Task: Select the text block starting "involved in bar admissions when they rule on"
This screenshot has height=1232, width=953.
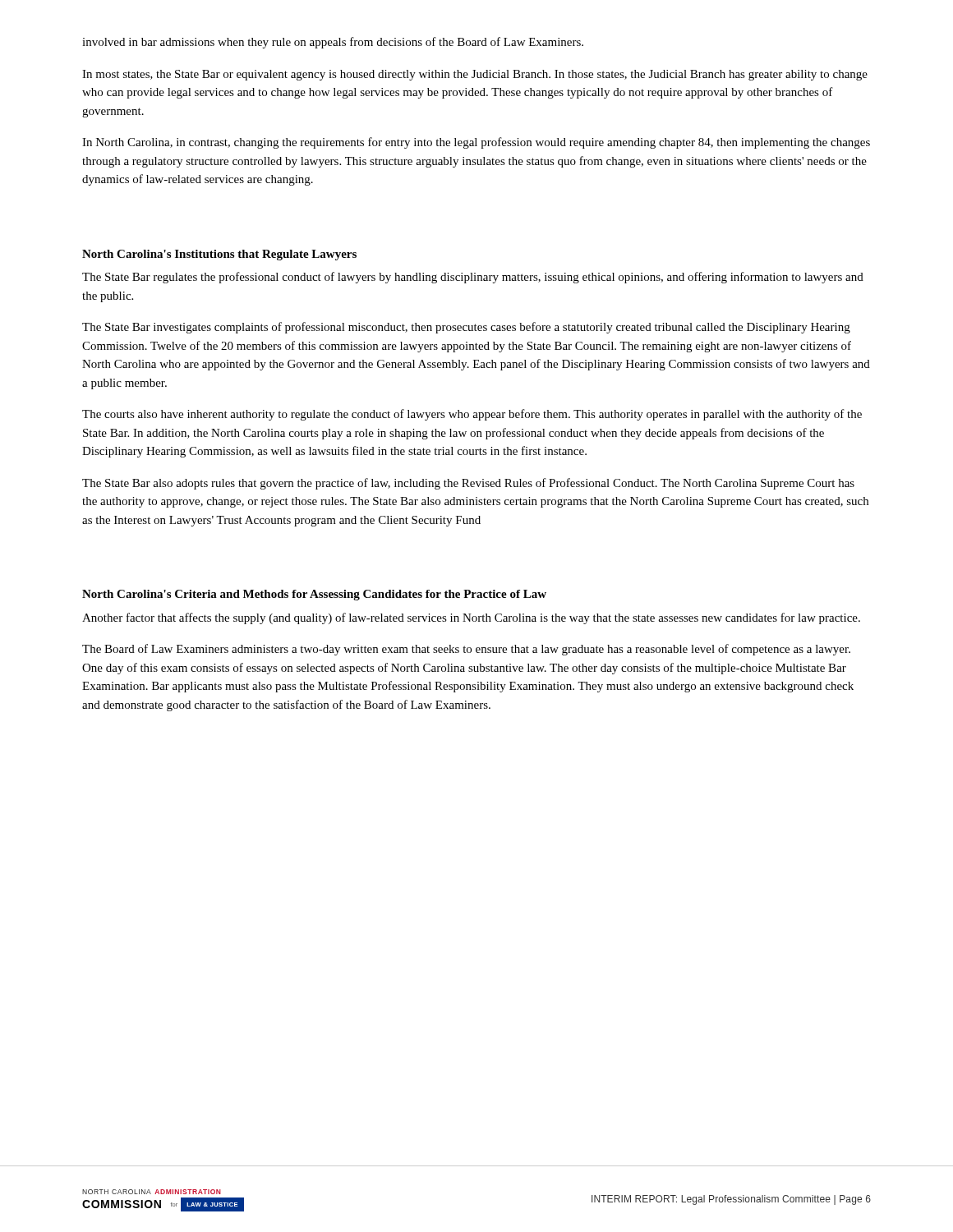Action: coord(476,42)
